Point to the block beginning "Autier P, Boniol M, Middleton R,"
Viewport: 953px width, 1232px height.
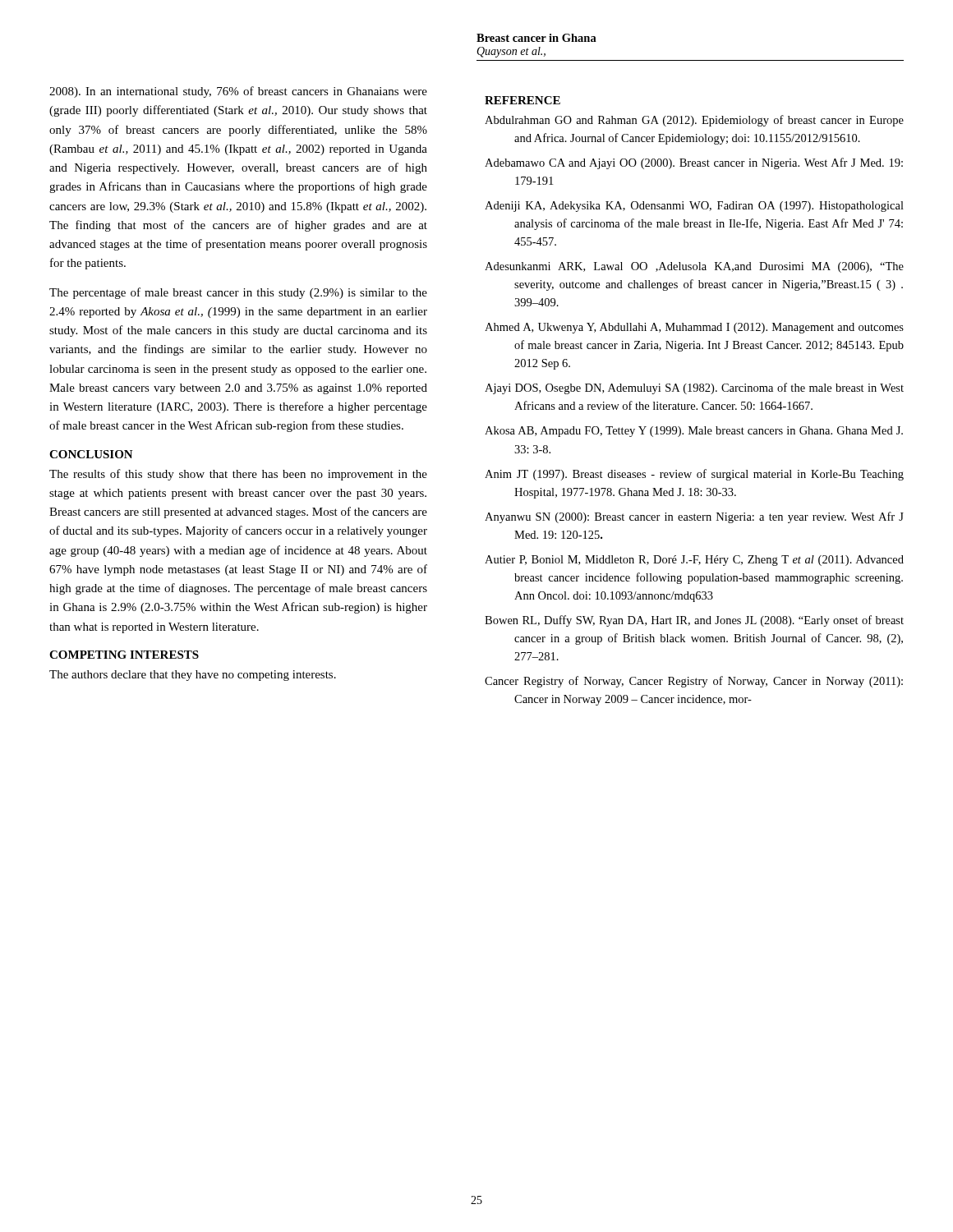tap(694, 577)
